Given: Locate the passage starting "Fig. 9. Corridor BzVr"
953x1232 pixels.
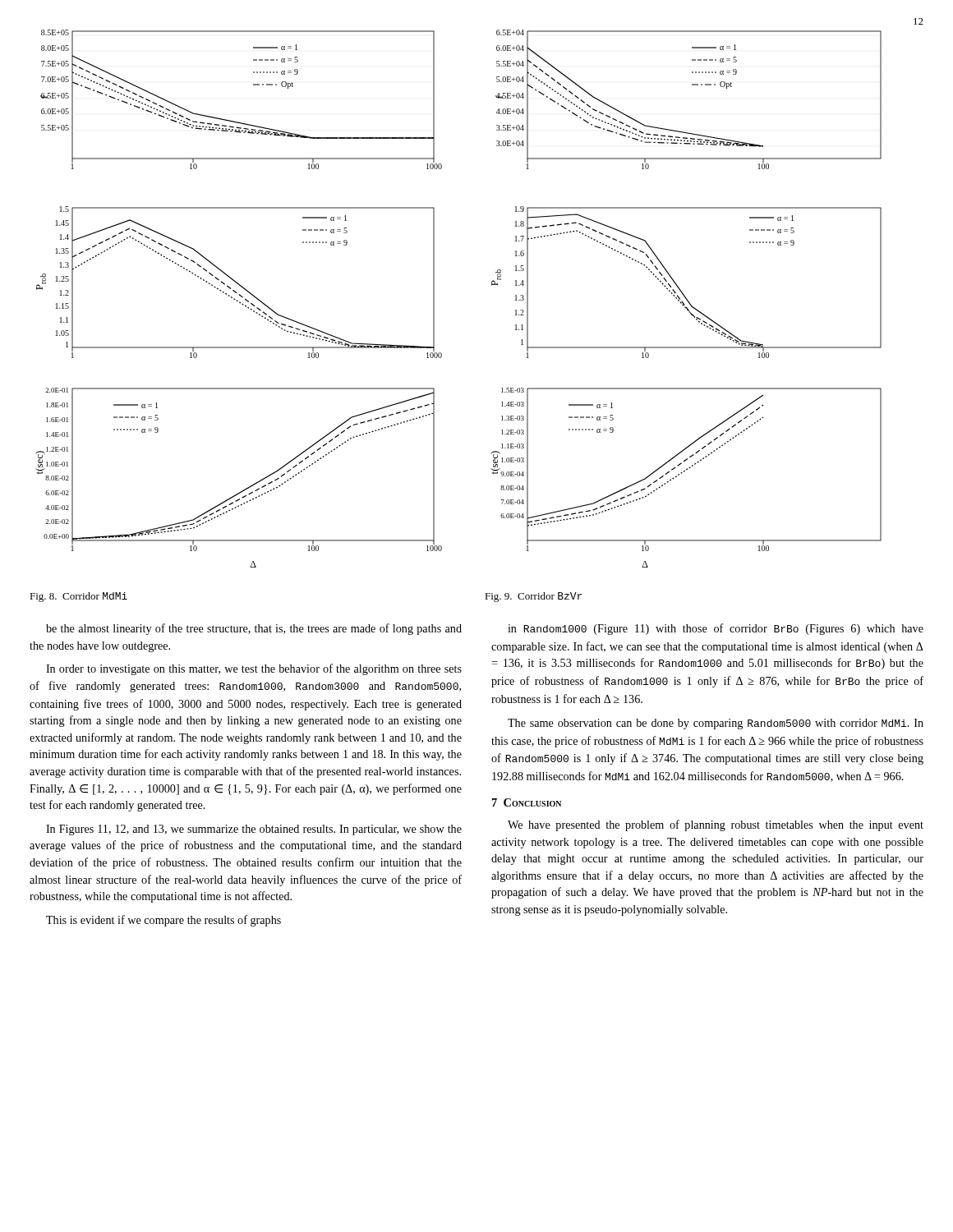Looking at the screenshot, I should coord(534,596).
